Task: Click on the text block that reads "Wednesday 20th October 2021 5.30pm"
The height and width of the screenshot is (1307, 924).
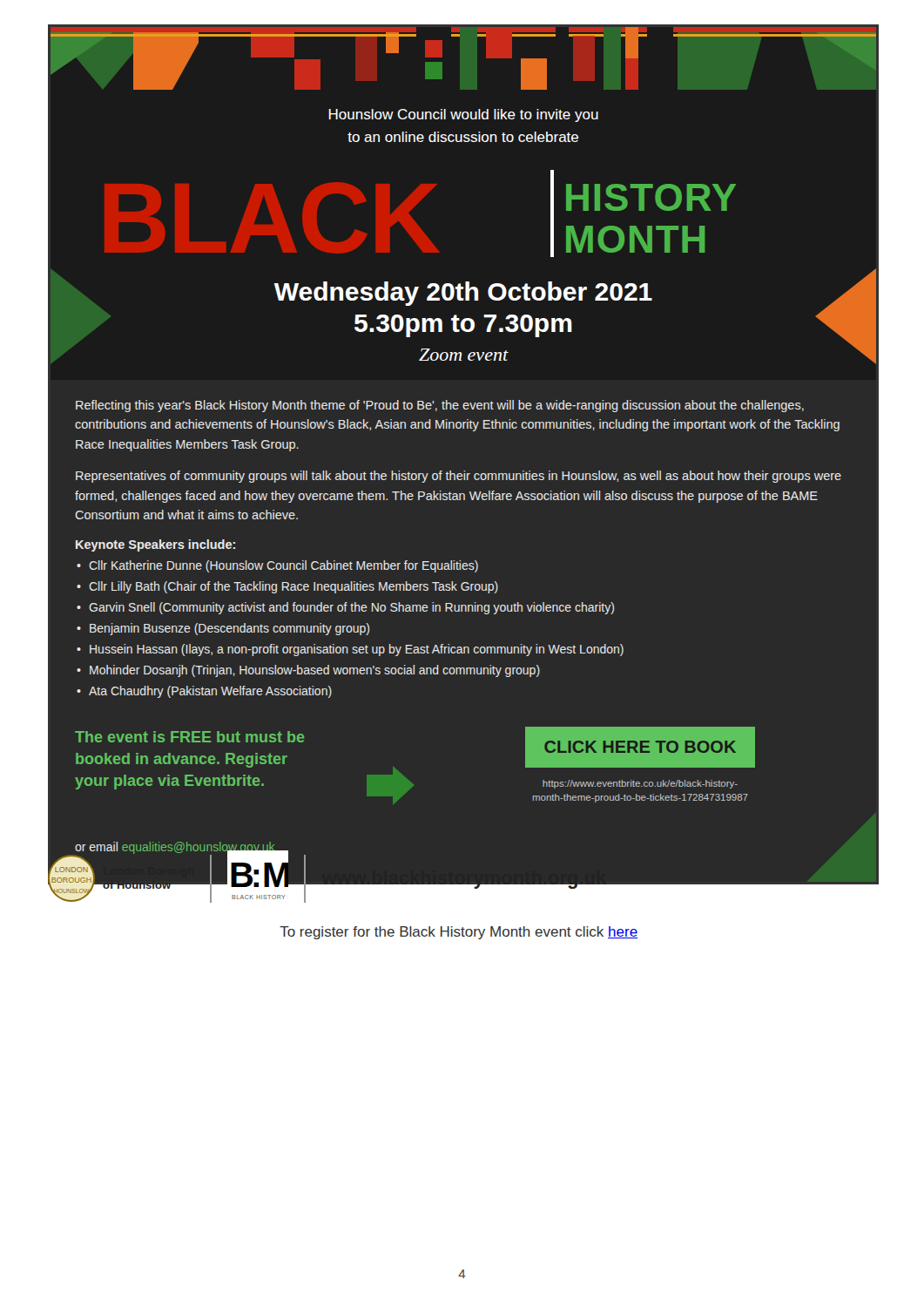Action: point(463,322)
